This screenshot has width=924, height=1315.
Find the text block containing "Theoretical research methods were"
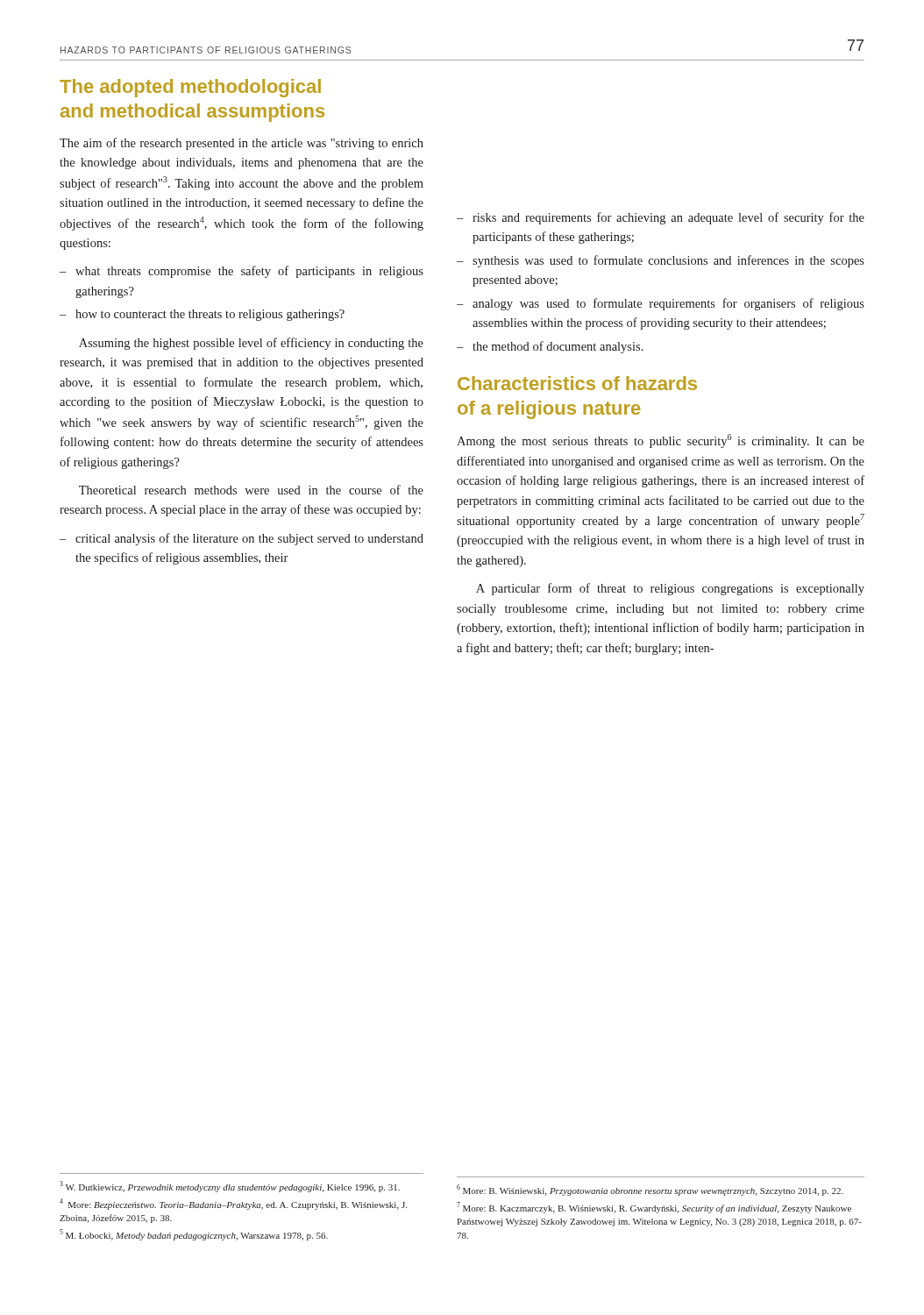pyautogui.click(x=242, y=500)
